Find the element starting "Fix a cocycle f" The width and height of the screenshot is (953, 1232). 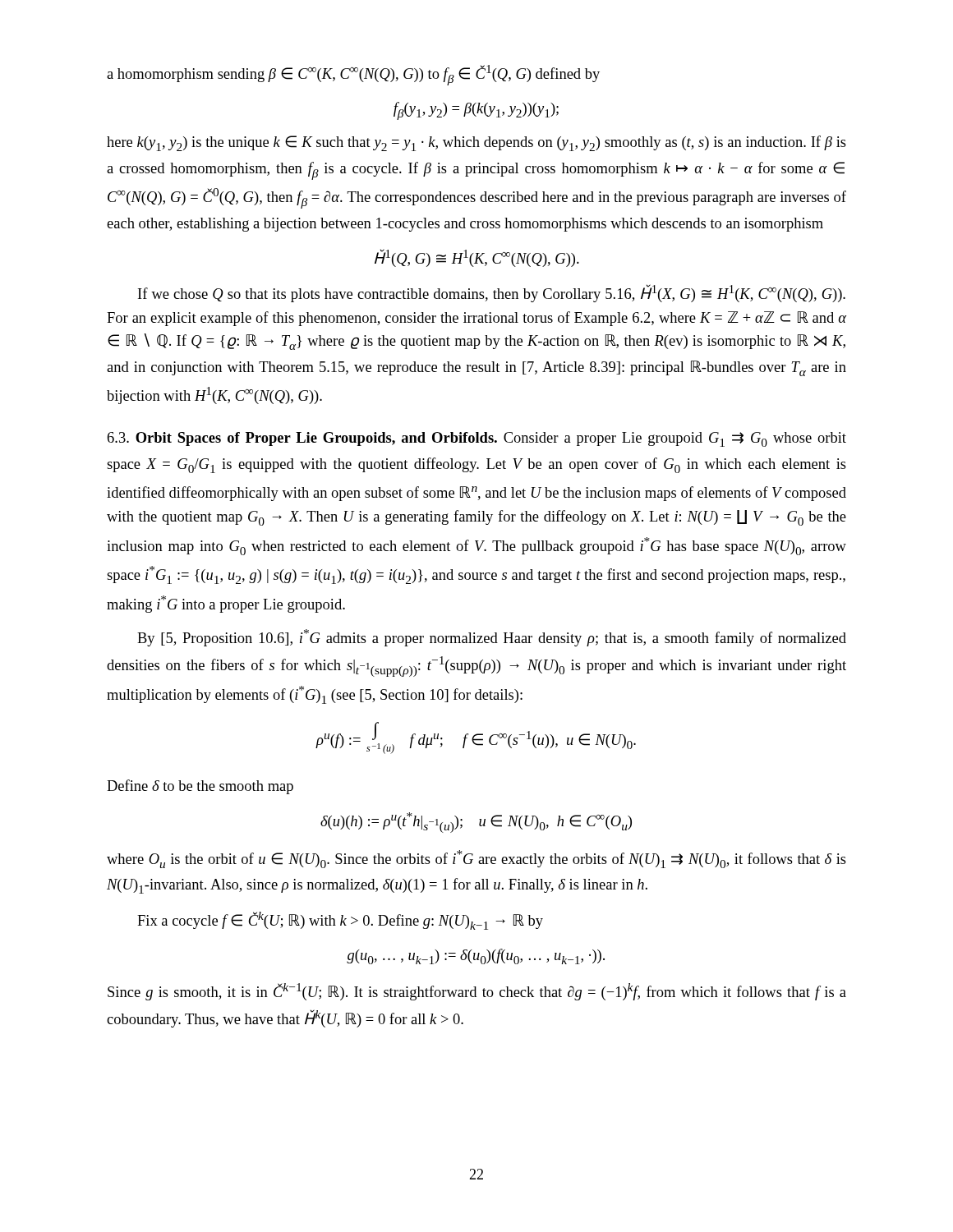pos(476,921)
